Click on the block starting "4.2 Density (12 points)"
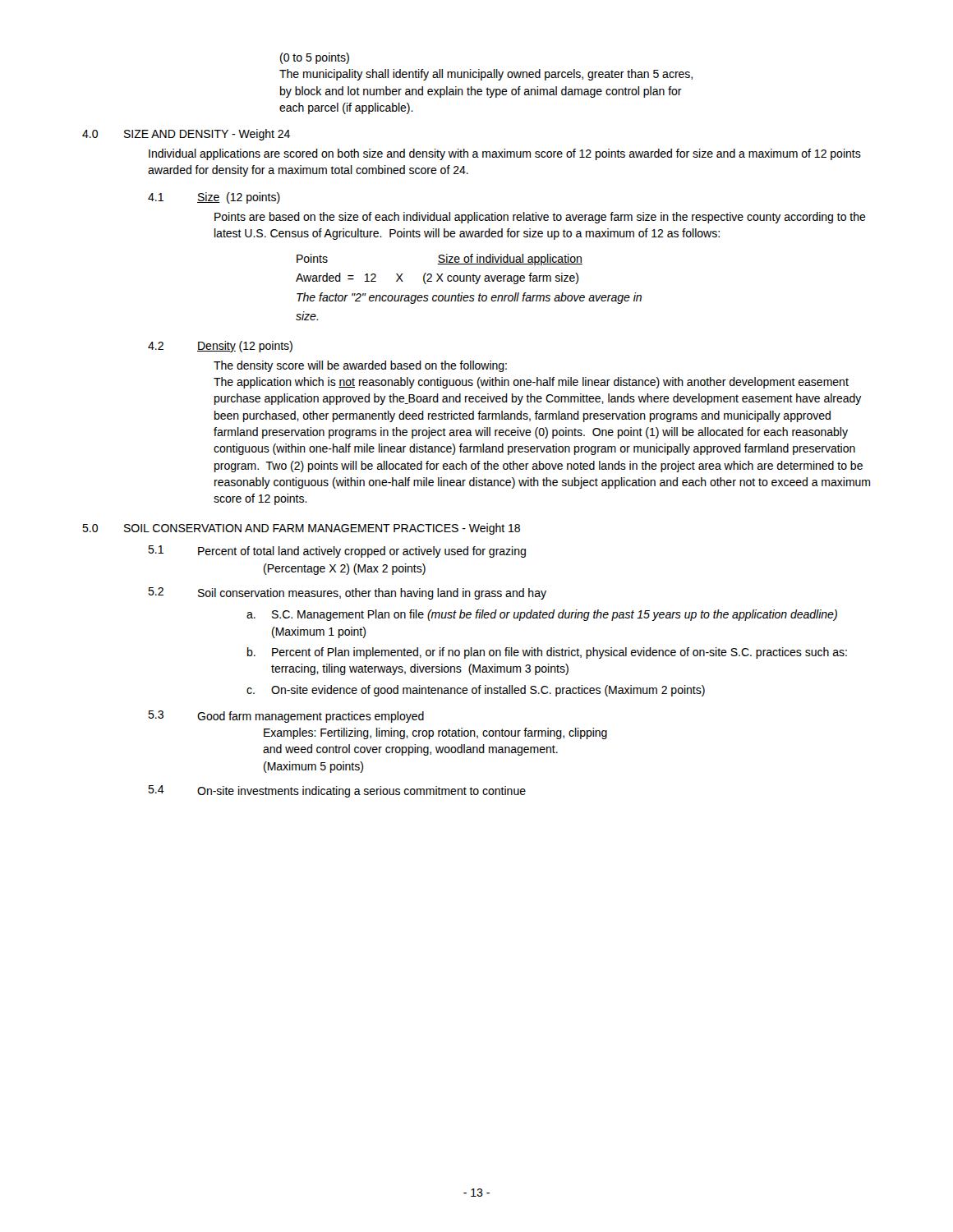Viewport: 953px width, 1232px height. click(220, 346)
